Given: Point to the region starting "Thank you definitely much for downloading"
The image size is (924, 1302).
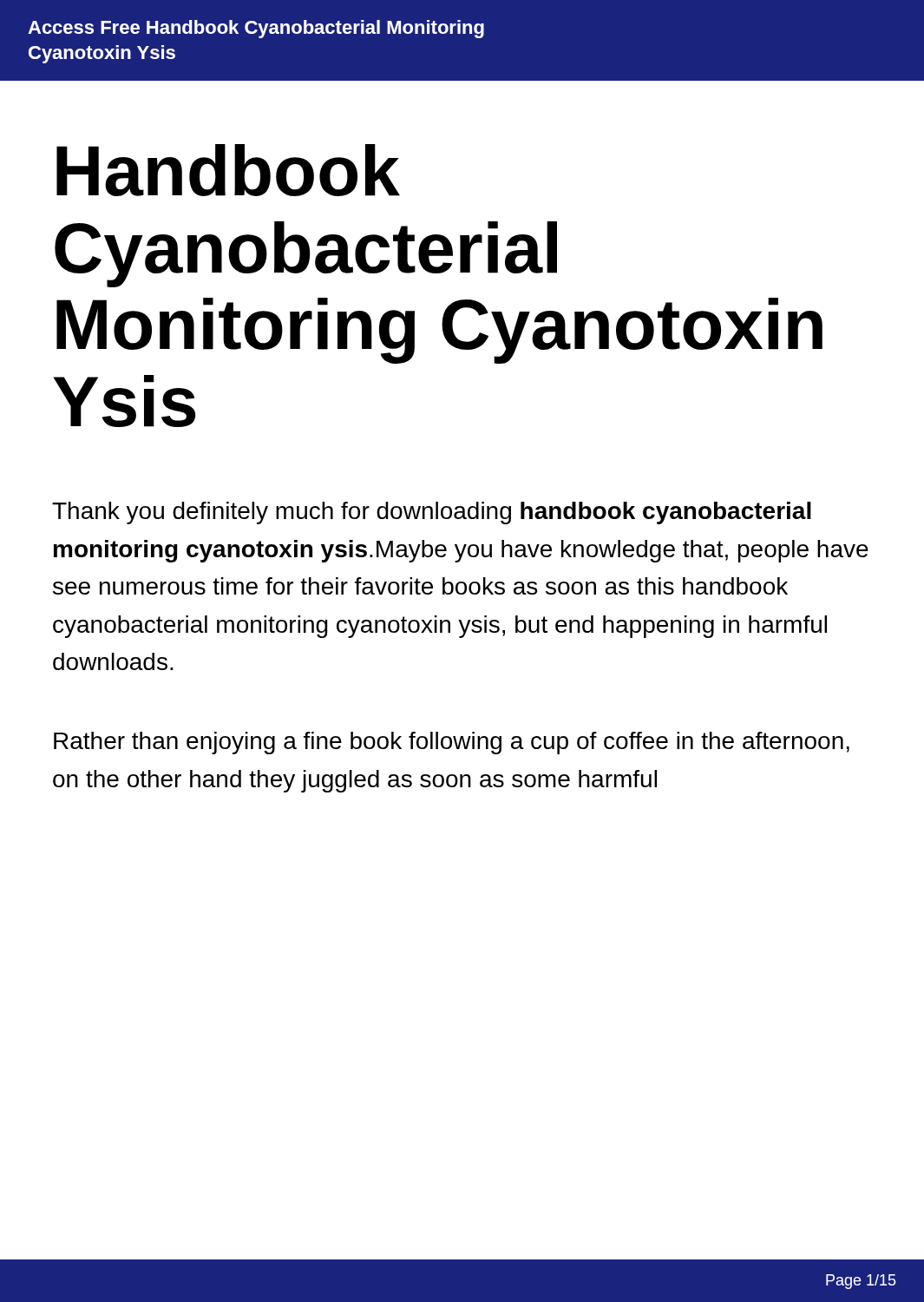Looking at the screenshot, I should point(460,586).
